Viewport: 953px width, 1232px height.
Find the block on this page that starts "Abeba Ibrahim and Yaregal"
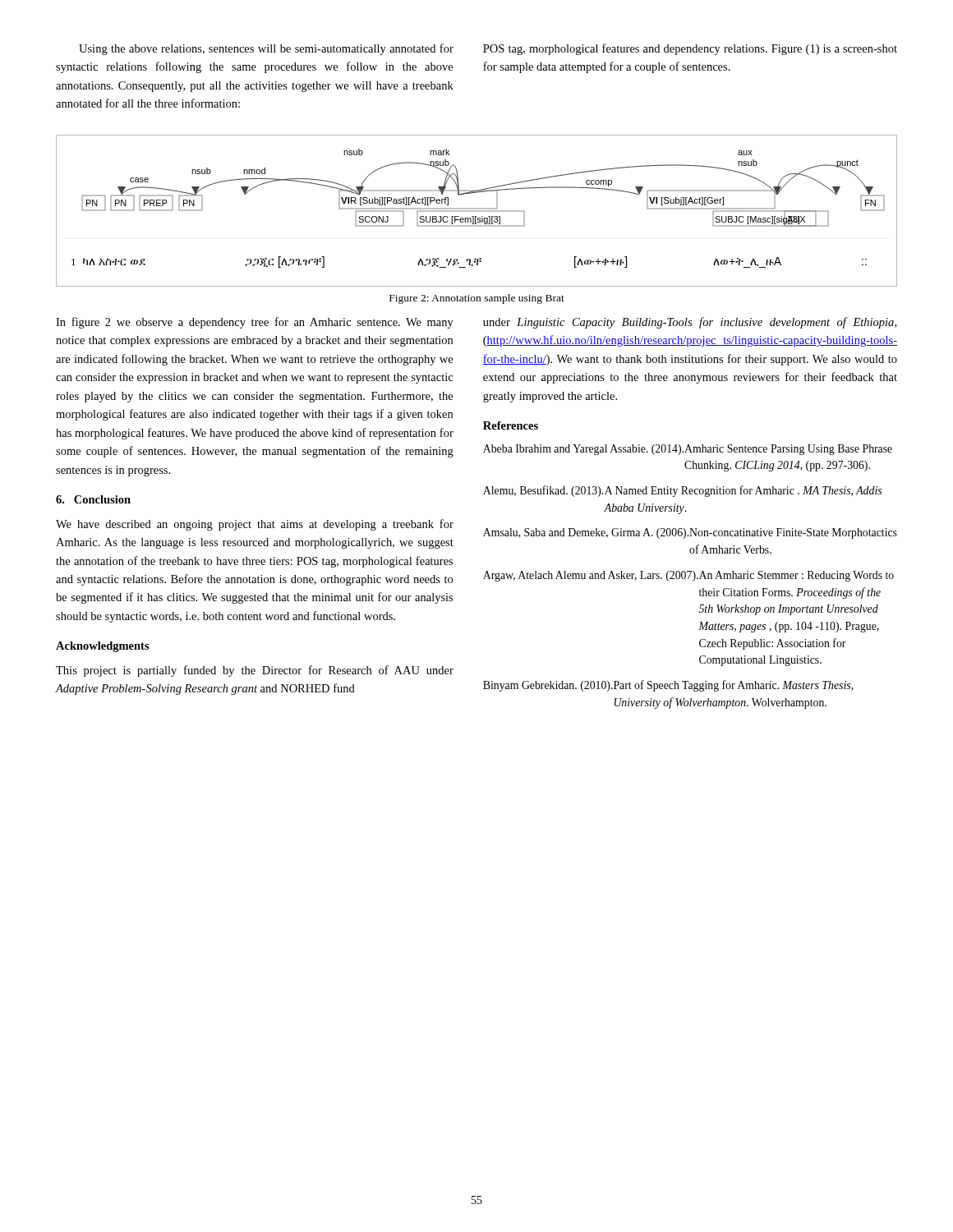tap(690, 458)
